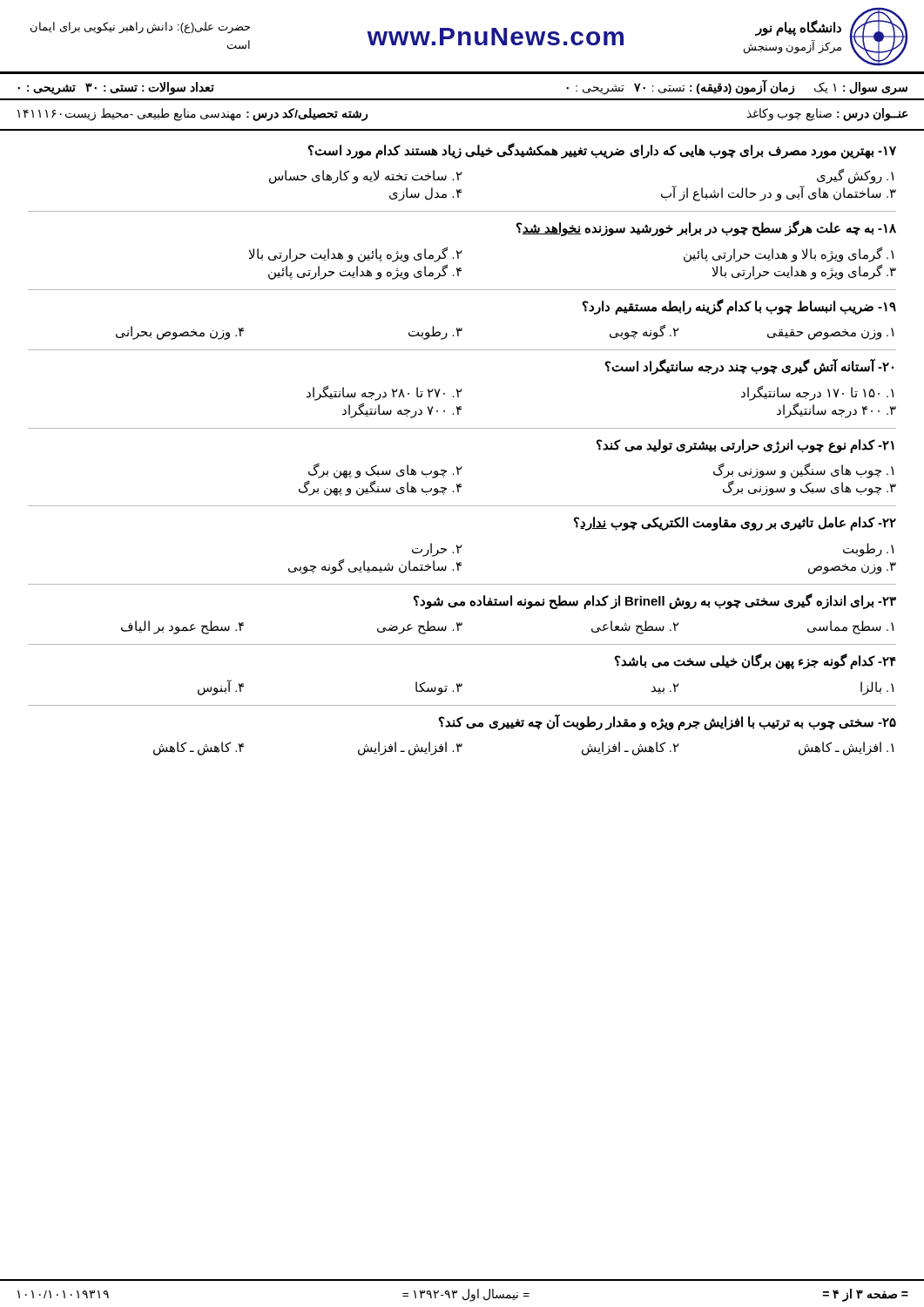Point to the block beginning "۲۰- آستانه آتش"
This screenshot has width=924, height=1307.
pyautogui.click(x=462, y=387)
